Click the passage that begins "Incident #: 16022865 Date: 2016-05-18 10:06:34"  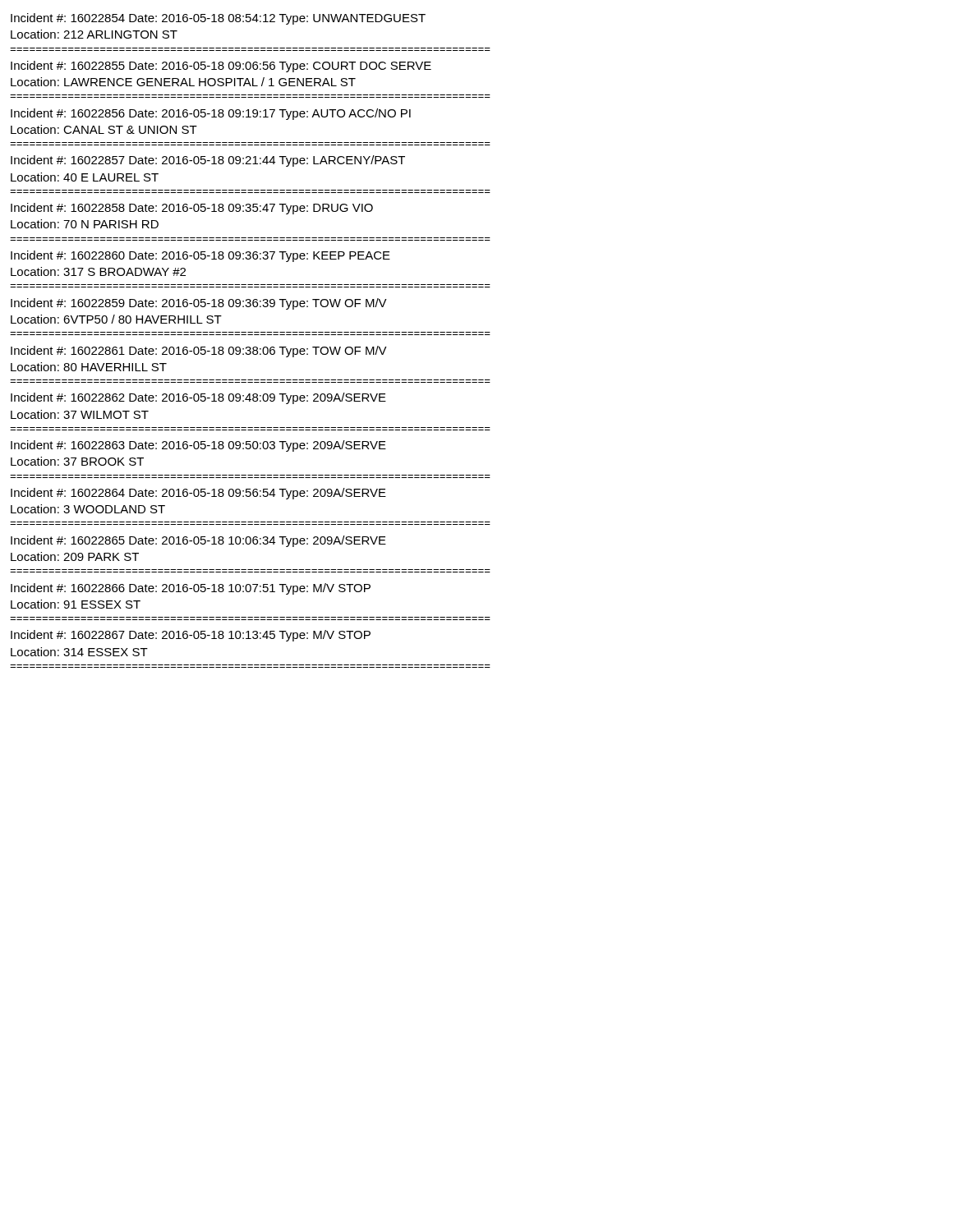tap(198, 541)
